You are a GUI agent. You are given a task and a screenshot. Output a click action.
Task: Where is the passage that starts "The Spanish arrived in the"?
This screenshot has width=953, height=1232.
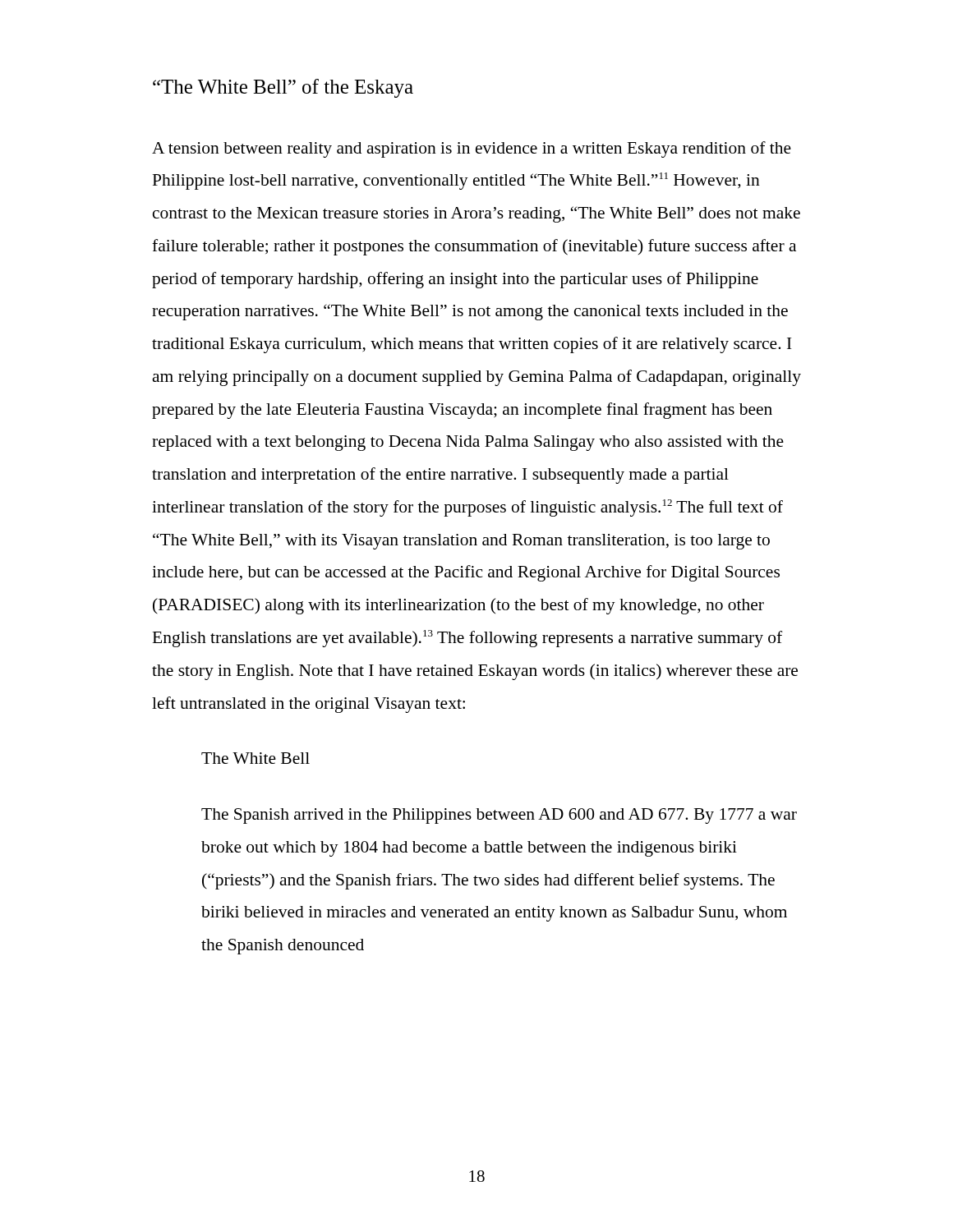(499, 879)
